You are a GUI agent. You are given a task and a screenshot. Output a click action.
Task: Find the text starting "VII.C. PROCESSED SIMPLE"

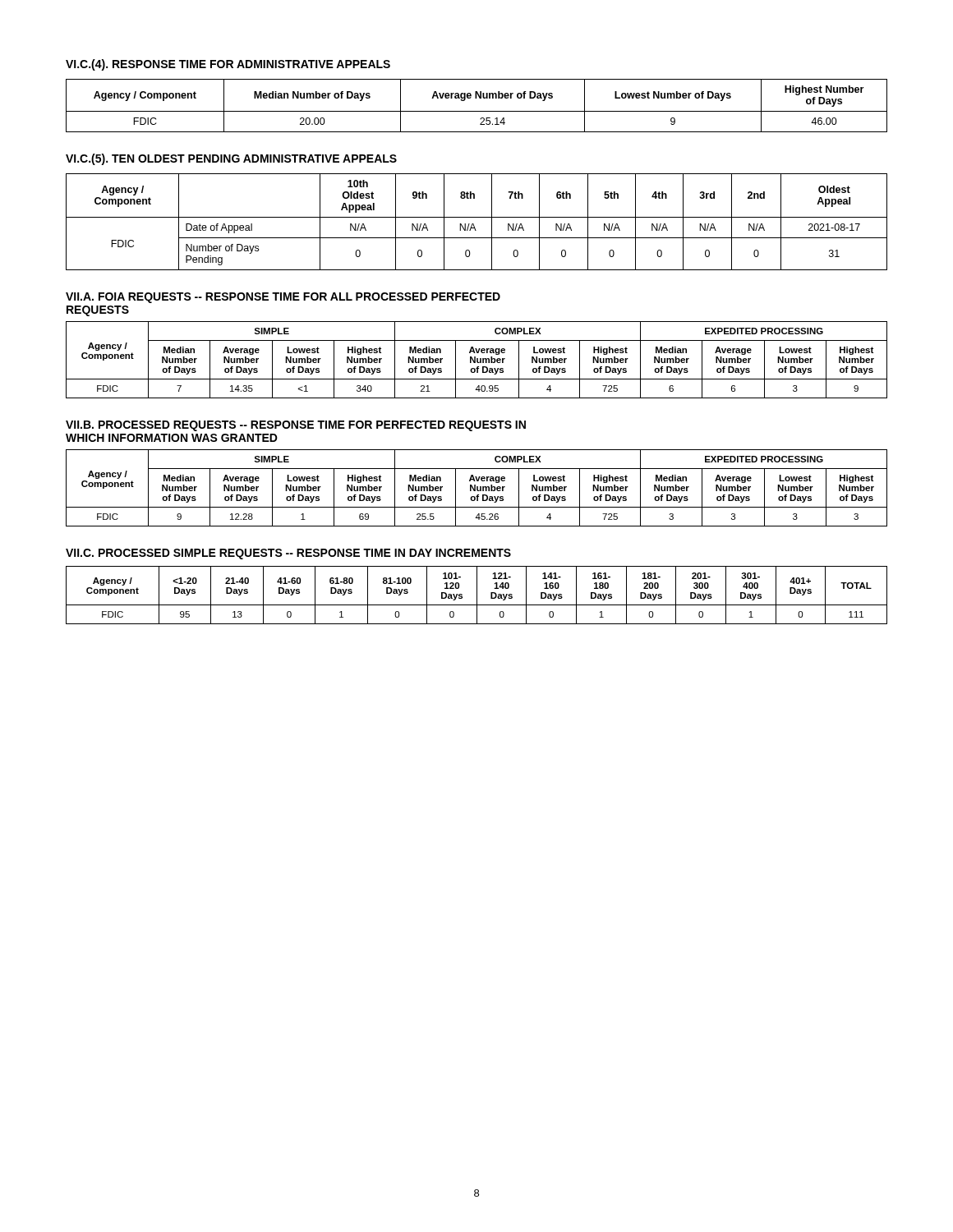point(288,553)
